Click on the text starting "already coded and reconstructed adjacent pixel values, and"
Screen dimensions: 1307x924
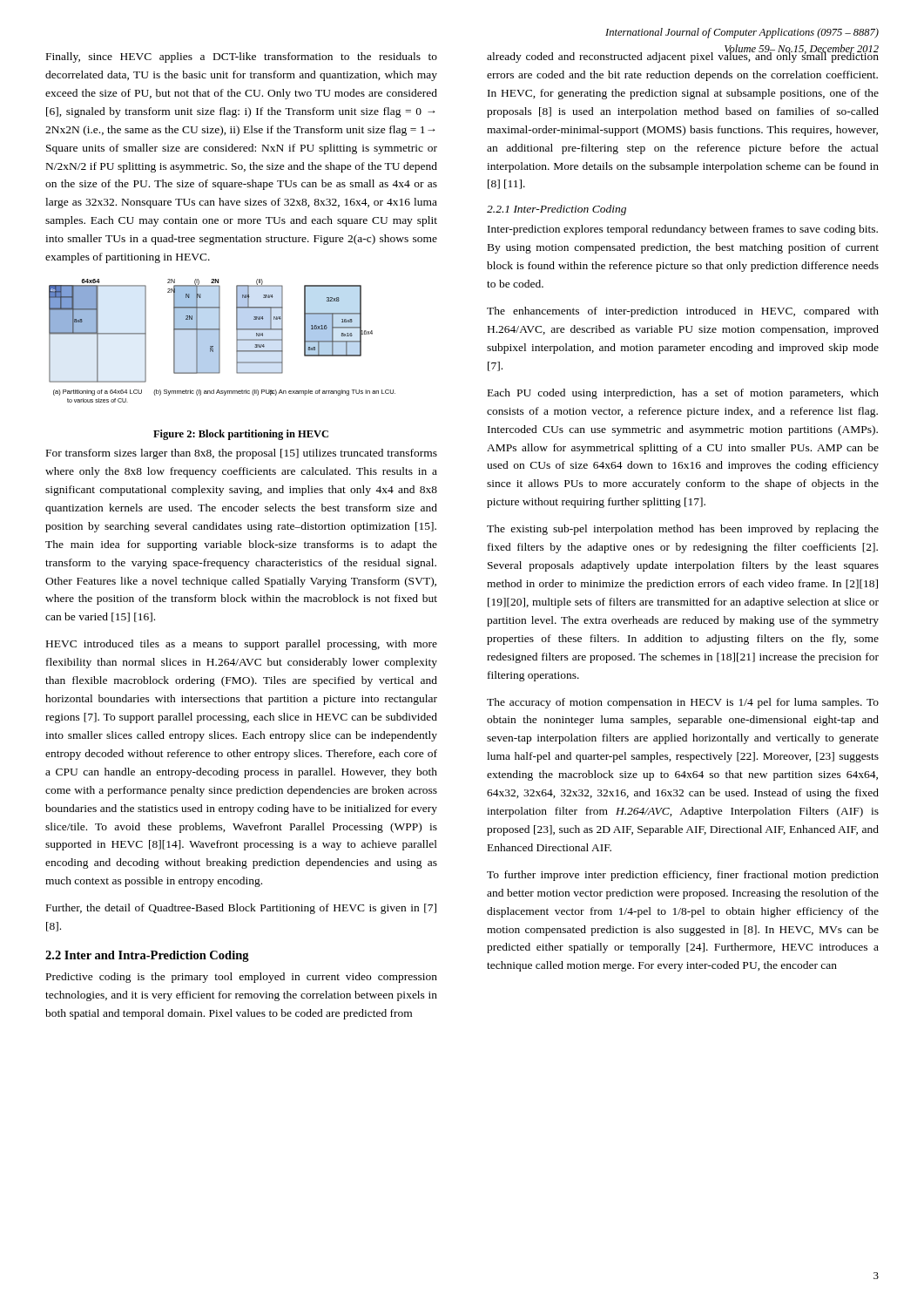pyautogui.click(x=683, y=120)
